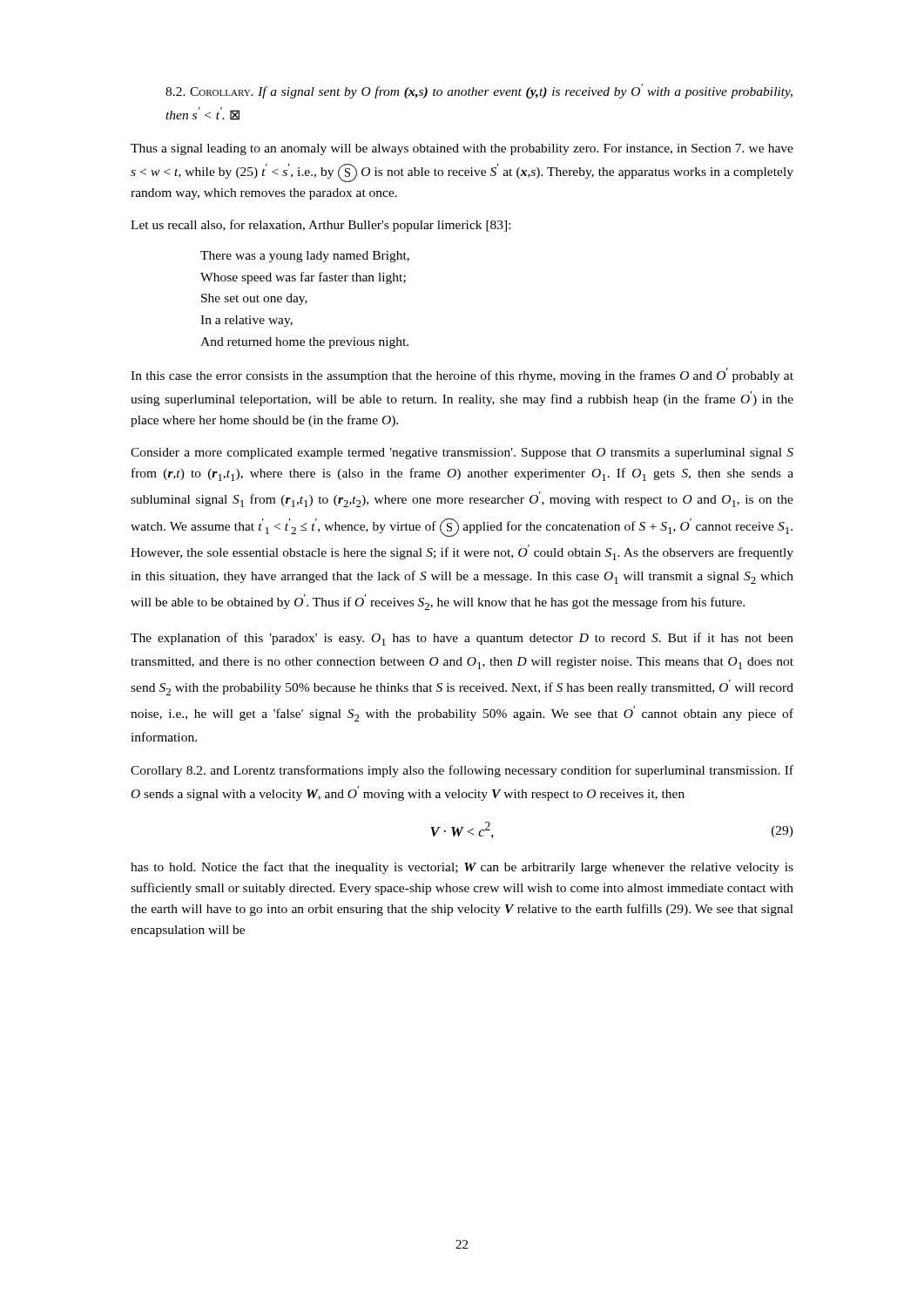
Task: Click on the list item containing "There was a"
Action: [305, 298]
